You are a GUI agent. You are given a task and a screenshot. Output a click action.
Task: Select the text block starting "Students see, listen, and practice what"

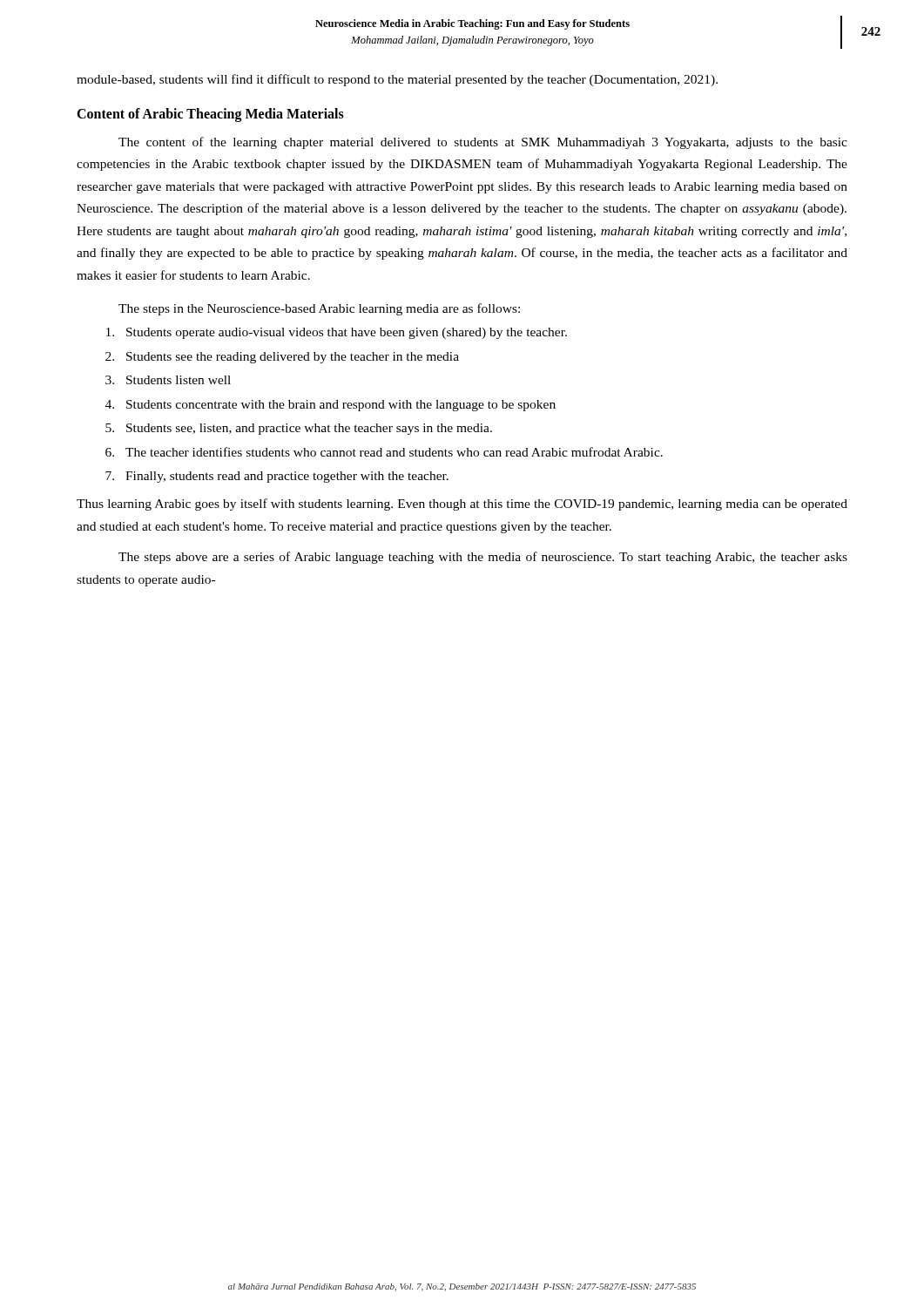click(309, 428)
